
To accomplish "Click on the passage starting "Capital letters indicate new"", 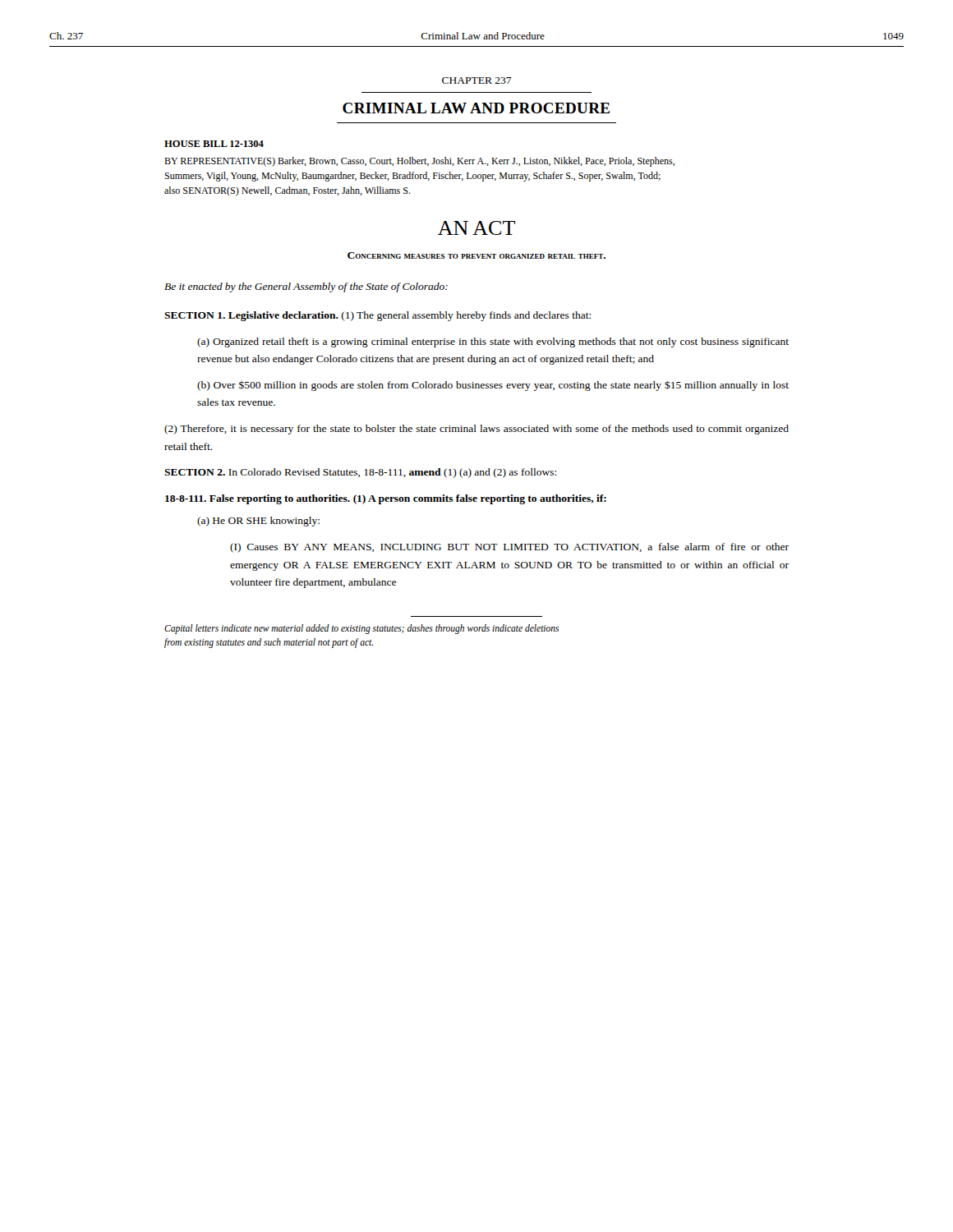I will (x=362, y=635).
